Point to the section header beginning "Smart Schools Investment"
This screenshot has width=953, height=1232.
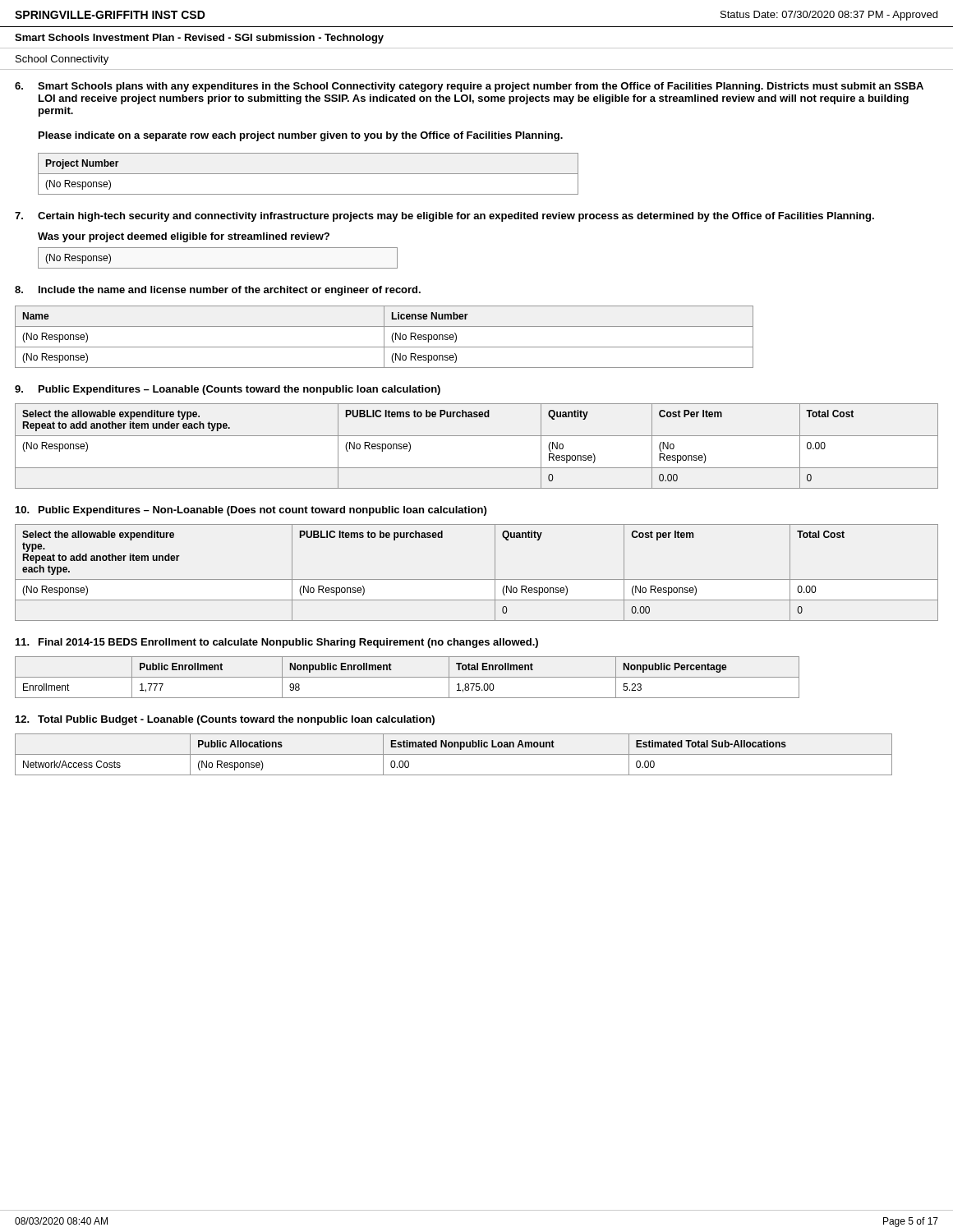(x=199, y=37)
